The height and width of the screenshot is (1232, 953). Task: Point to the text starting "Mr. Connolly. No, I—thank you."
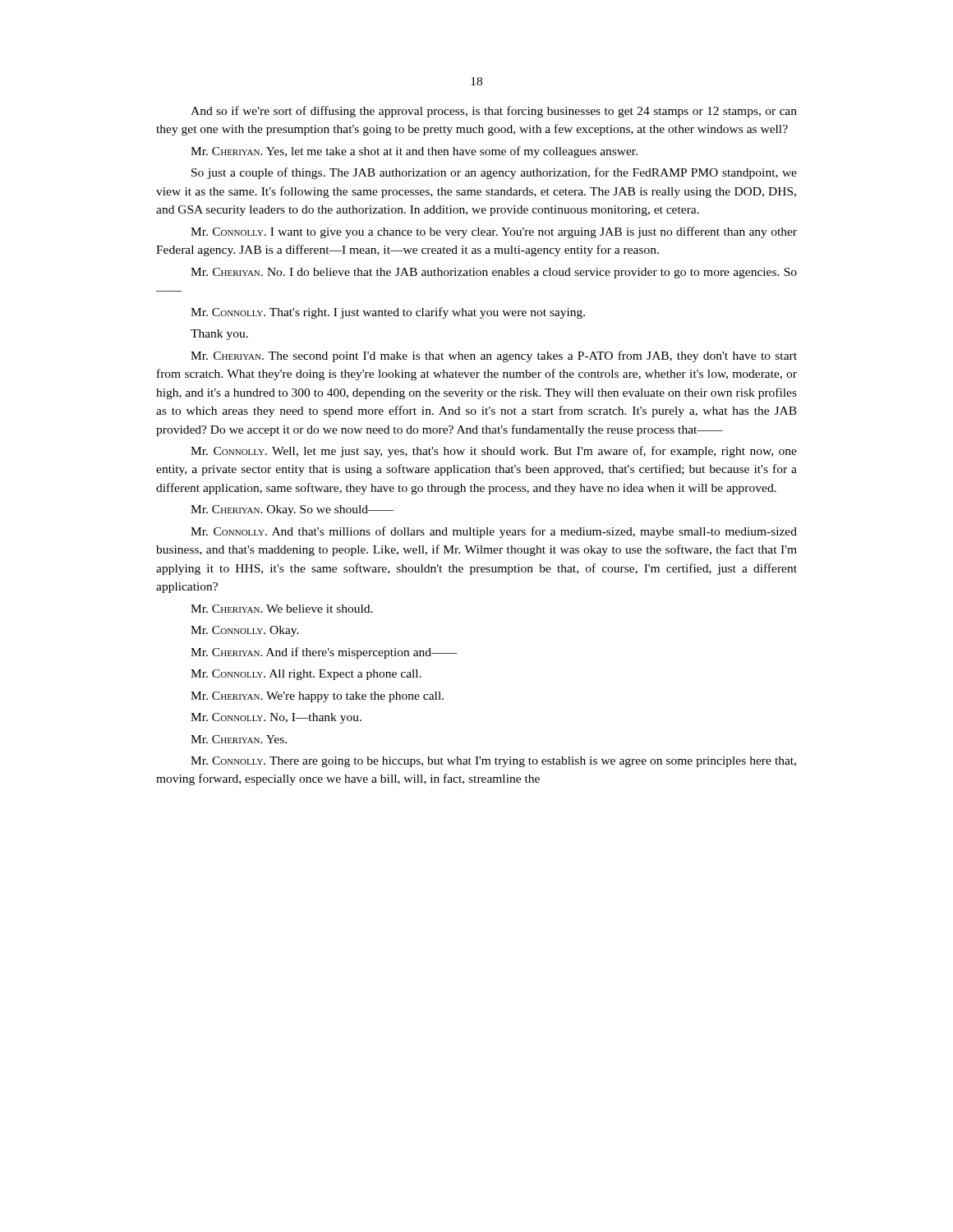(x=276, y=717)
